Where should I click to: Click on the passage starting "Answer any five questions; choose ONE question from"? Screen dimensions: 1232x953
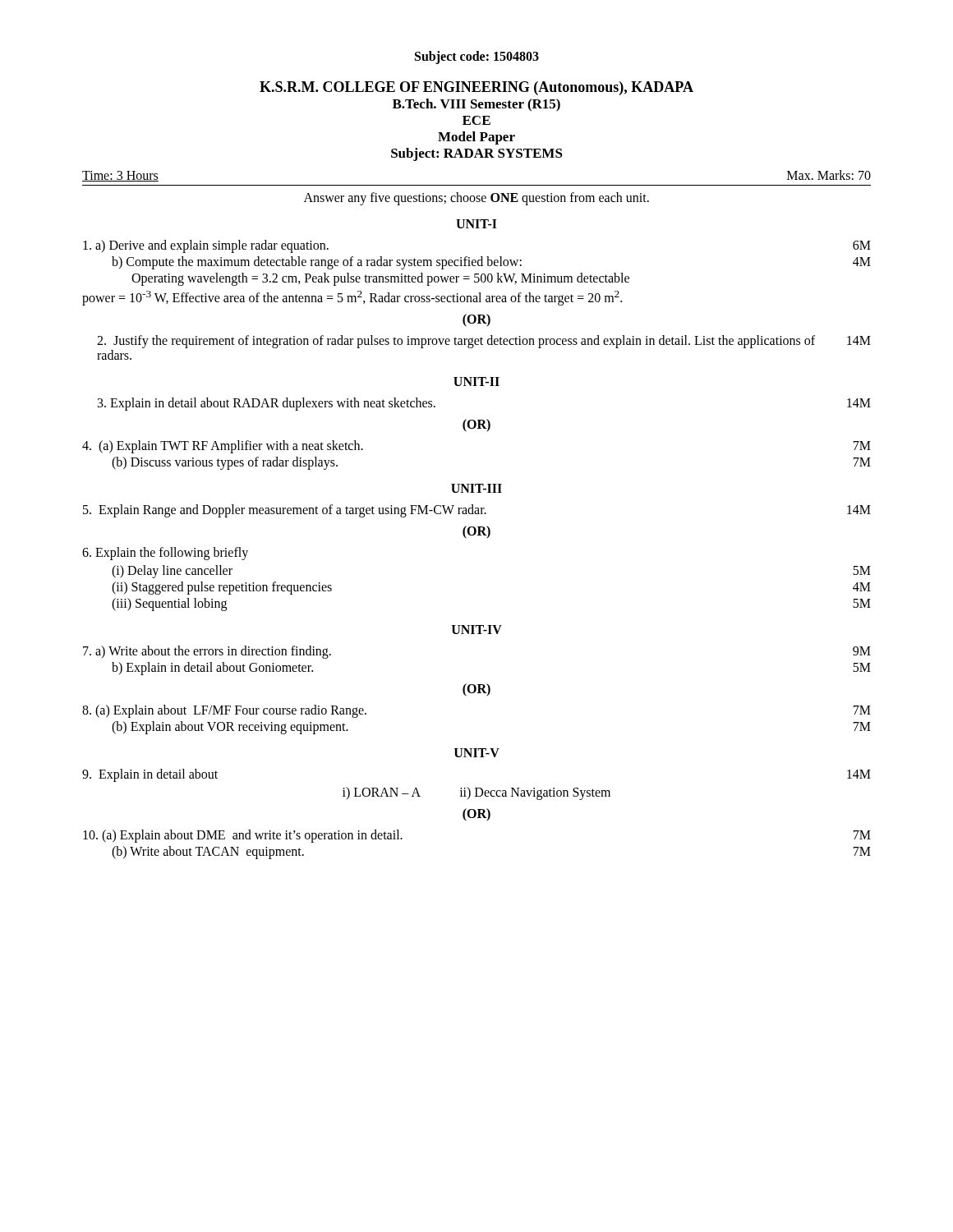pyautogui.click(x=476, y=198)
